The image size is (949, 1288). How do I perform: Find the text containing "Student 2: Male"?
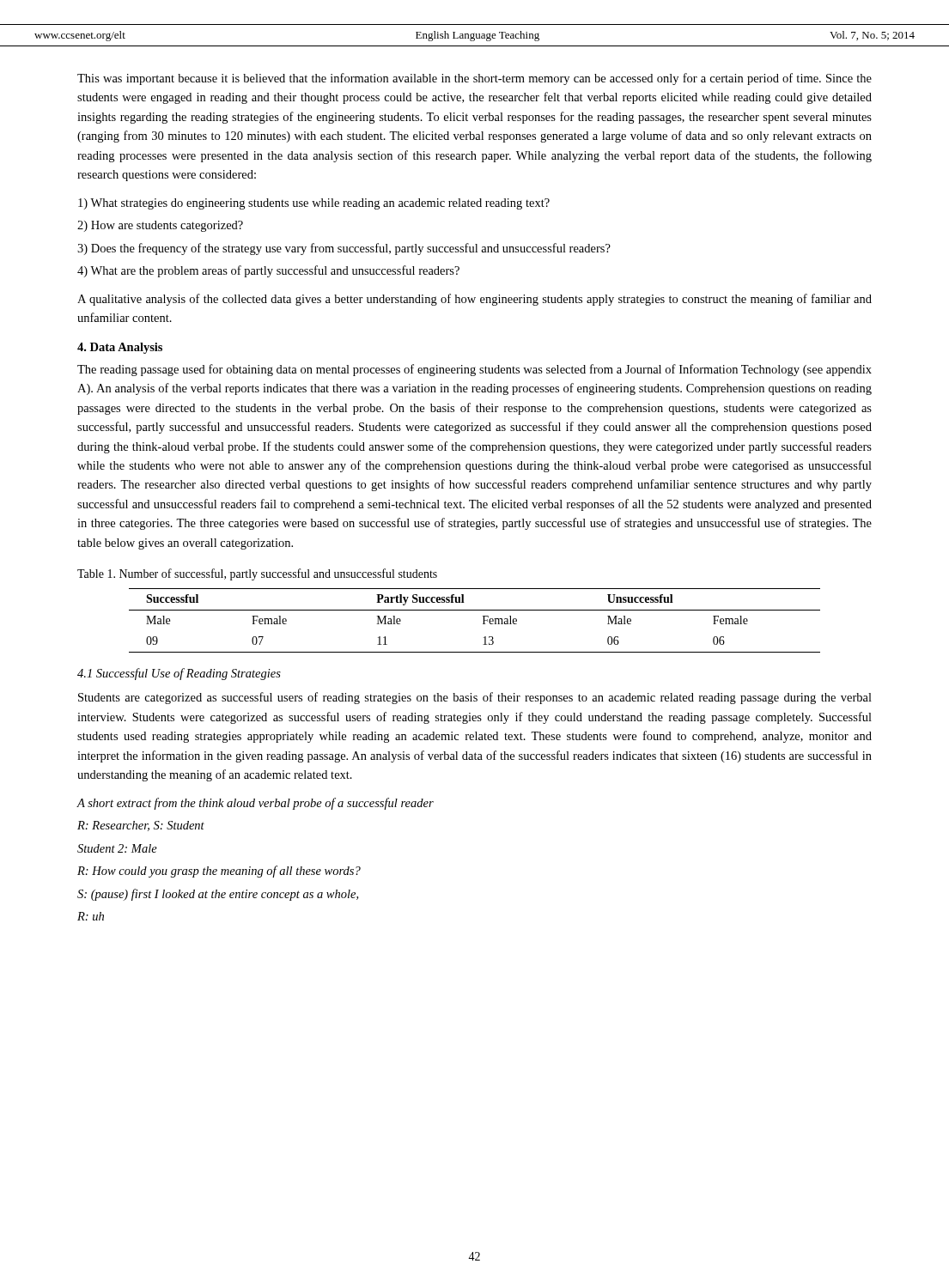click(117, 848)
